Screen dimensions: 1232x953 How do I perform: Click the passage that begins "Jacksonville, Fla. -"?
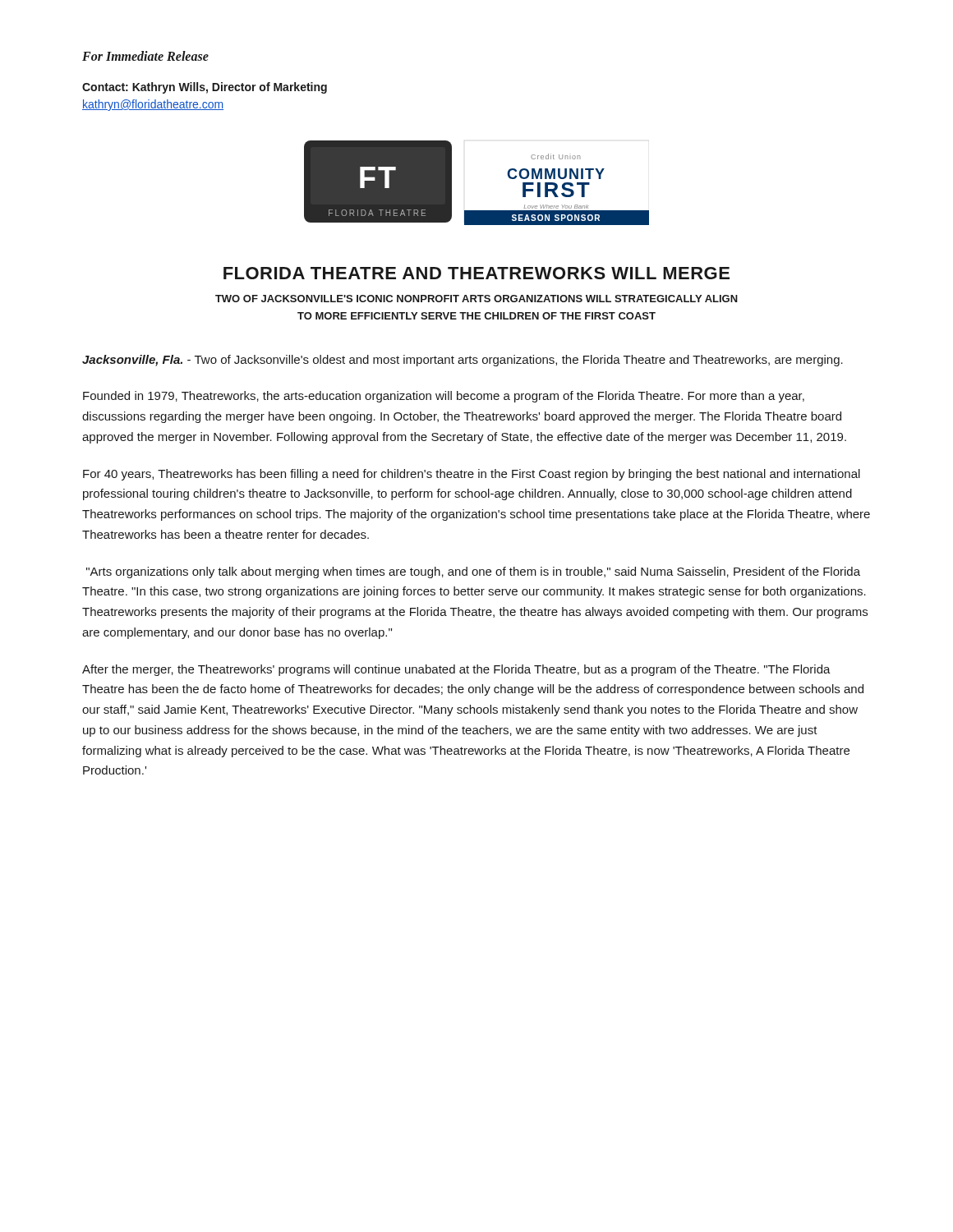[x=463, y=359]
